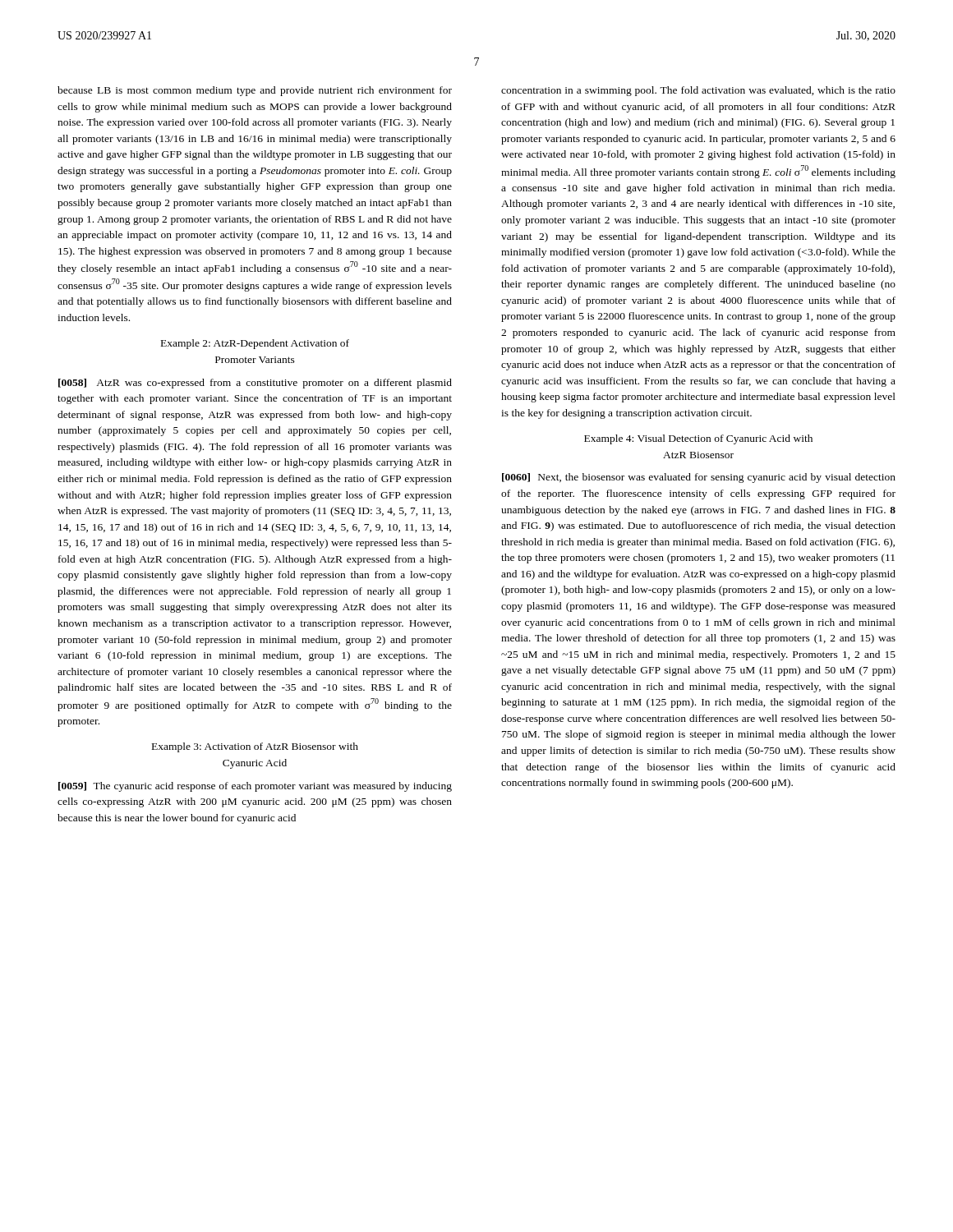Screen dimensions: 1232x953
Task: Find the section header on this page that starts "Example 3: Activation of AtzR Biosensor withCyanuric"
Action: pyautogui.click(x=255, y=755)
